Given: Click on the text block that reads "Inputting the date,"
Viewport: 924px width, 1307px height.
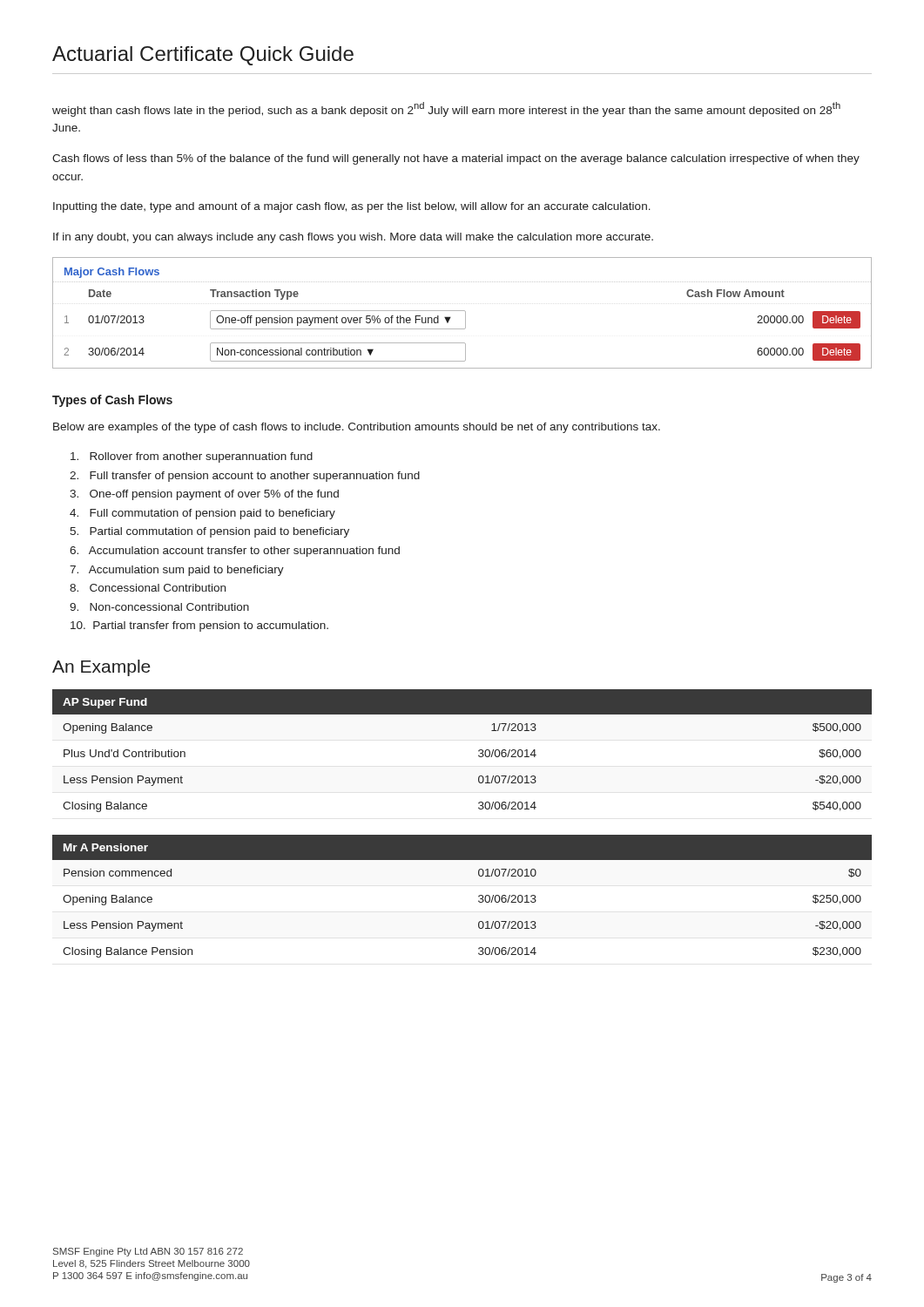Looking at the screenshot, I should 462,207.
